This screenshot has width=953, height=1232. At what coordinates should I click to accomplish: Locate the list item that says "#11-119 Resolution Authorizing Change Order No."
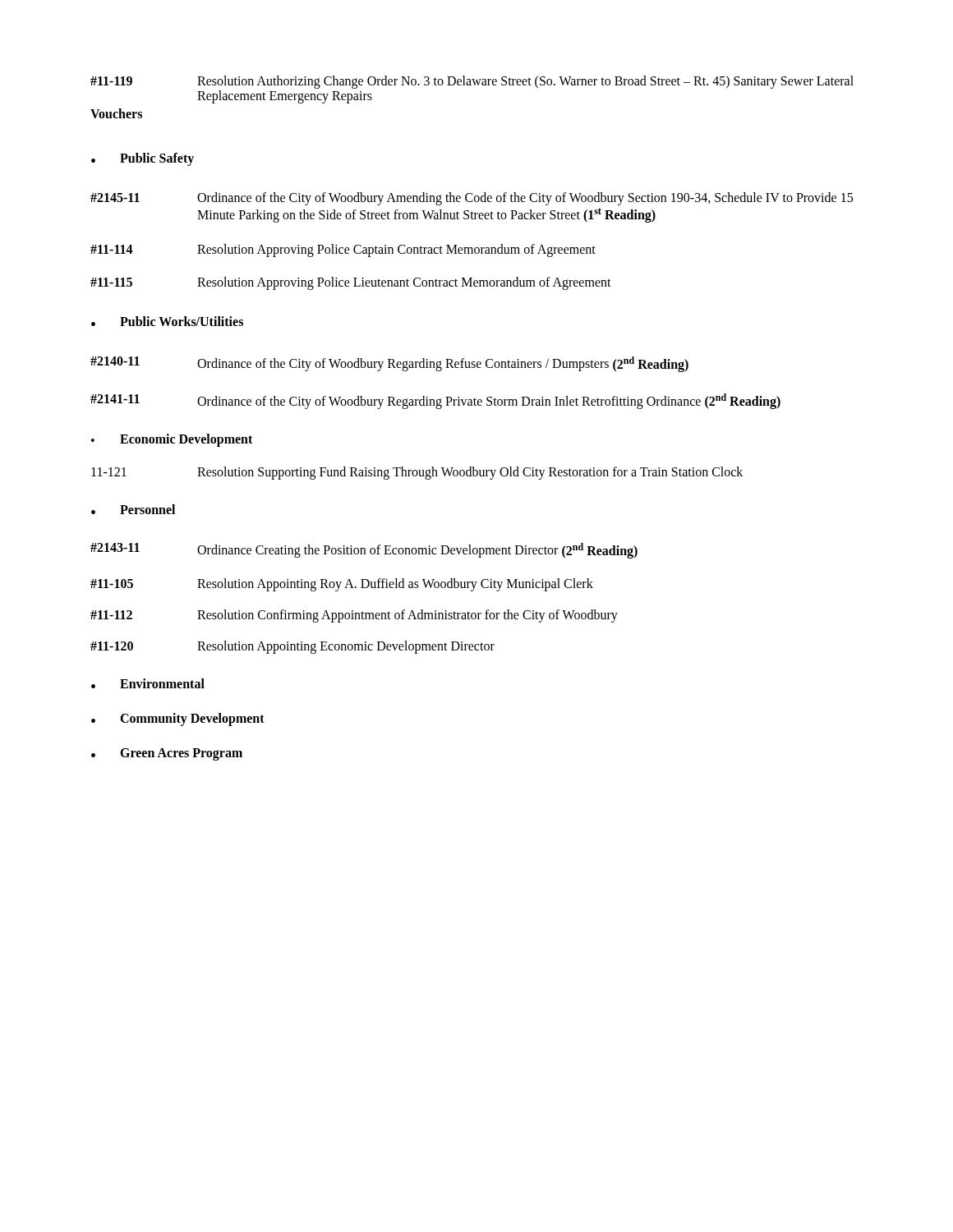coord(476,89)
